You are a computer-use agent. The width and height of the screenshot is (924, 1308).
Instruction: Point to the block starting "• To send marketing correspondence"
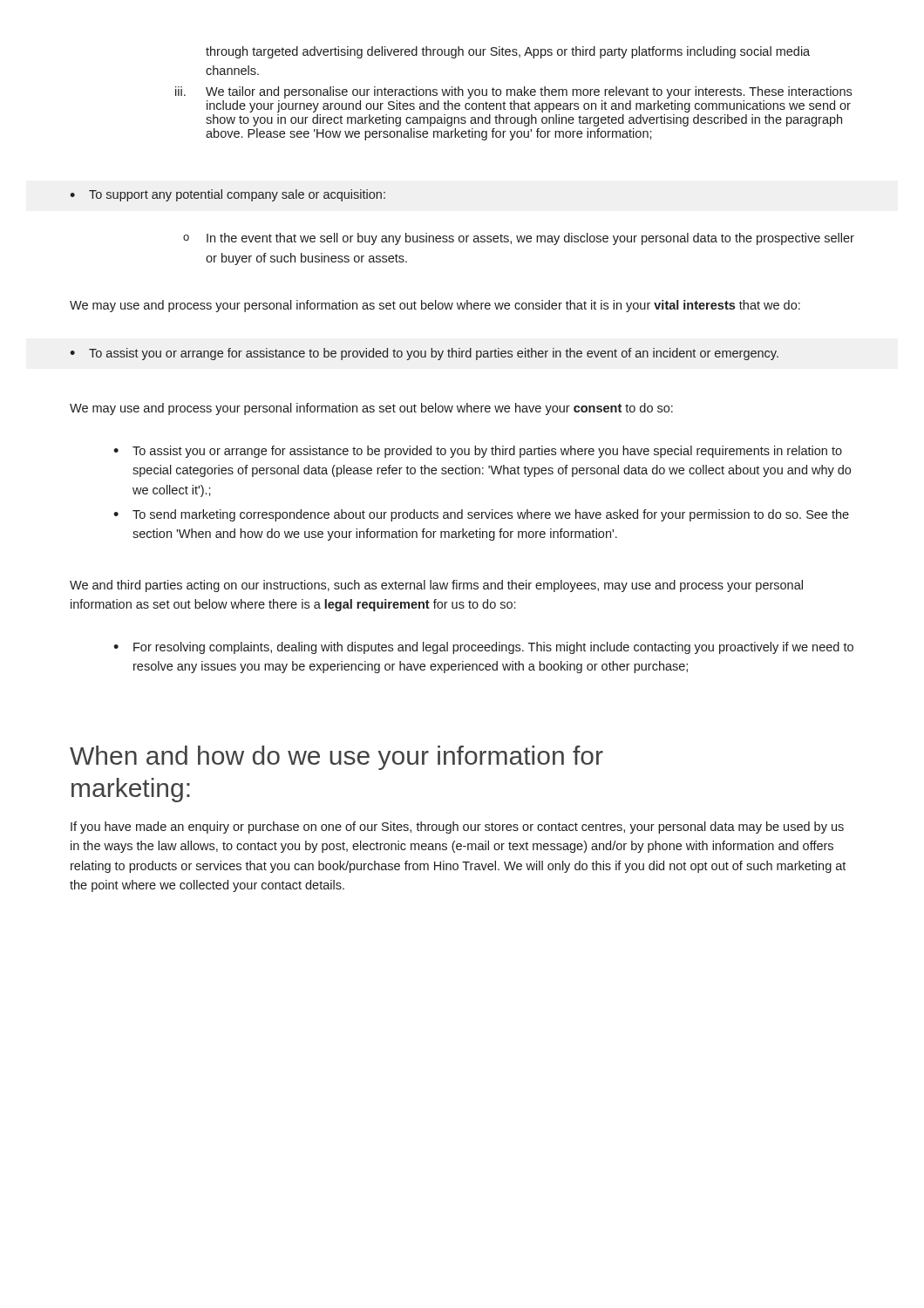(x=462, y=525)
